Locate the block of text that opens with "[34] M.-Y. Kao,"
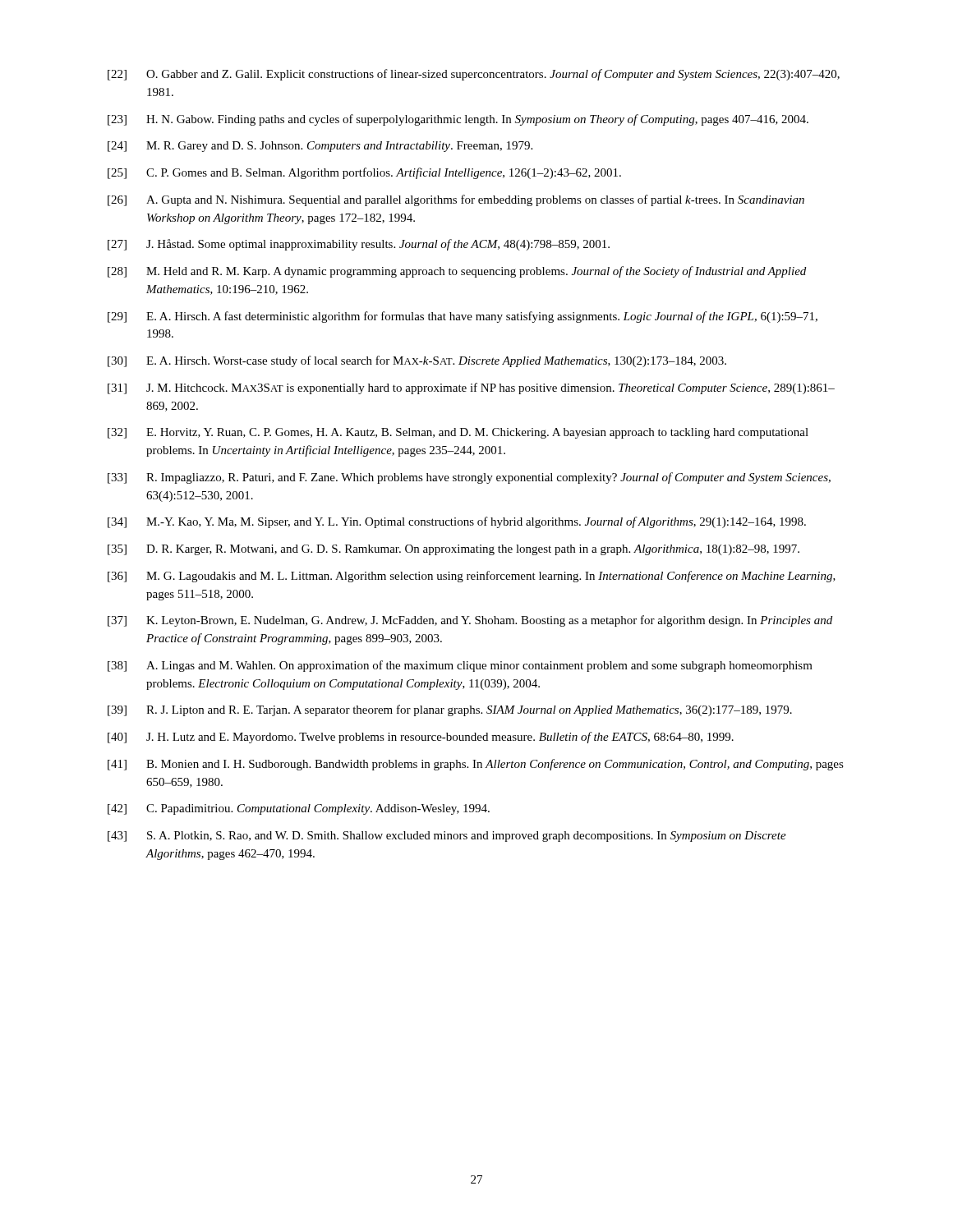This screenshot has width=953, height=1232. coord(476,522)
